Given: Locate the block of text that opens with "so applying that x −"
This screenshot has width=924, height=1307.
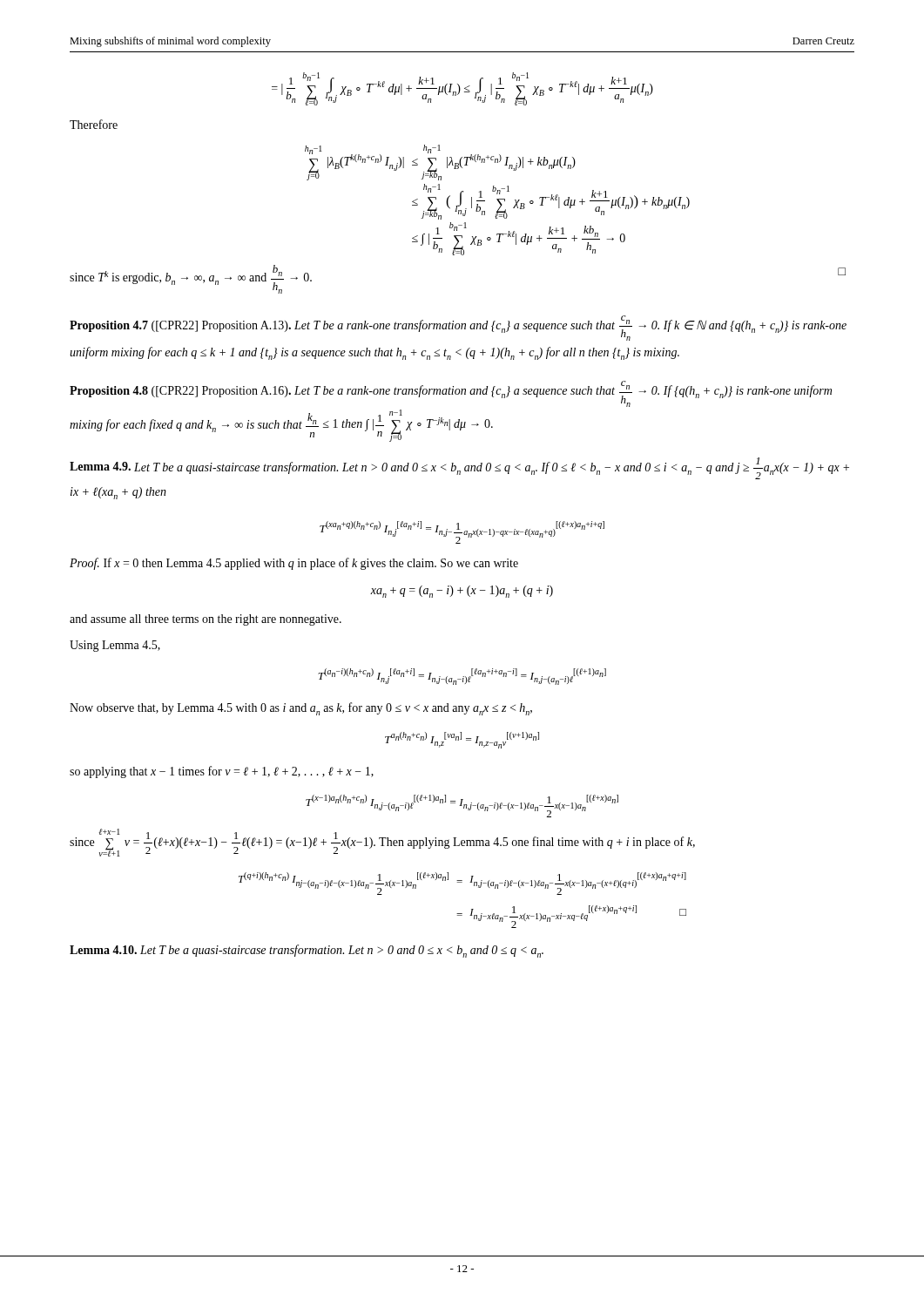Looking at the screenshot, I should 222,772.
